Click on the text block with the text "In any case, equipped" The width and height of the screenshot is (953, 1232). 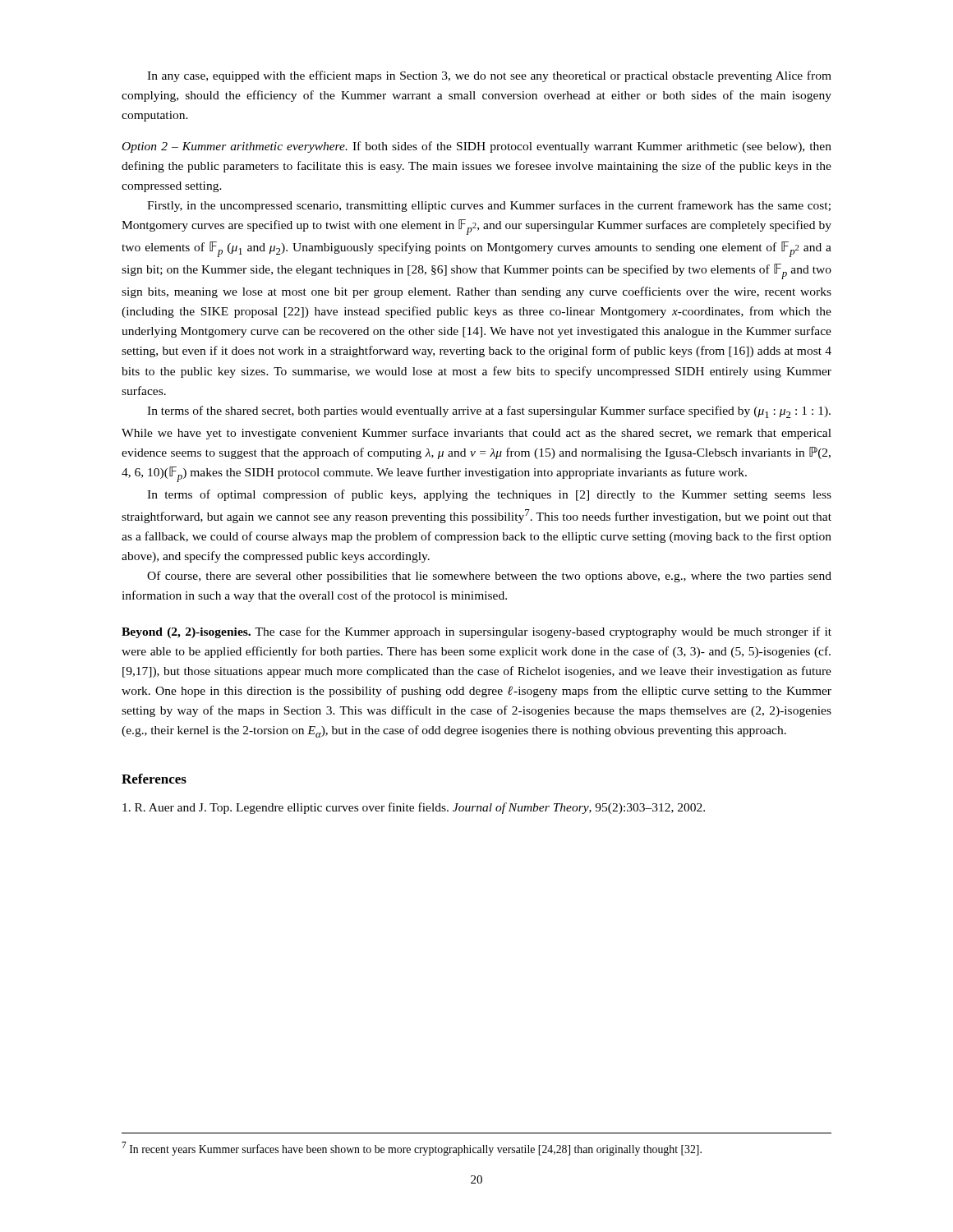tap(476, 95)
